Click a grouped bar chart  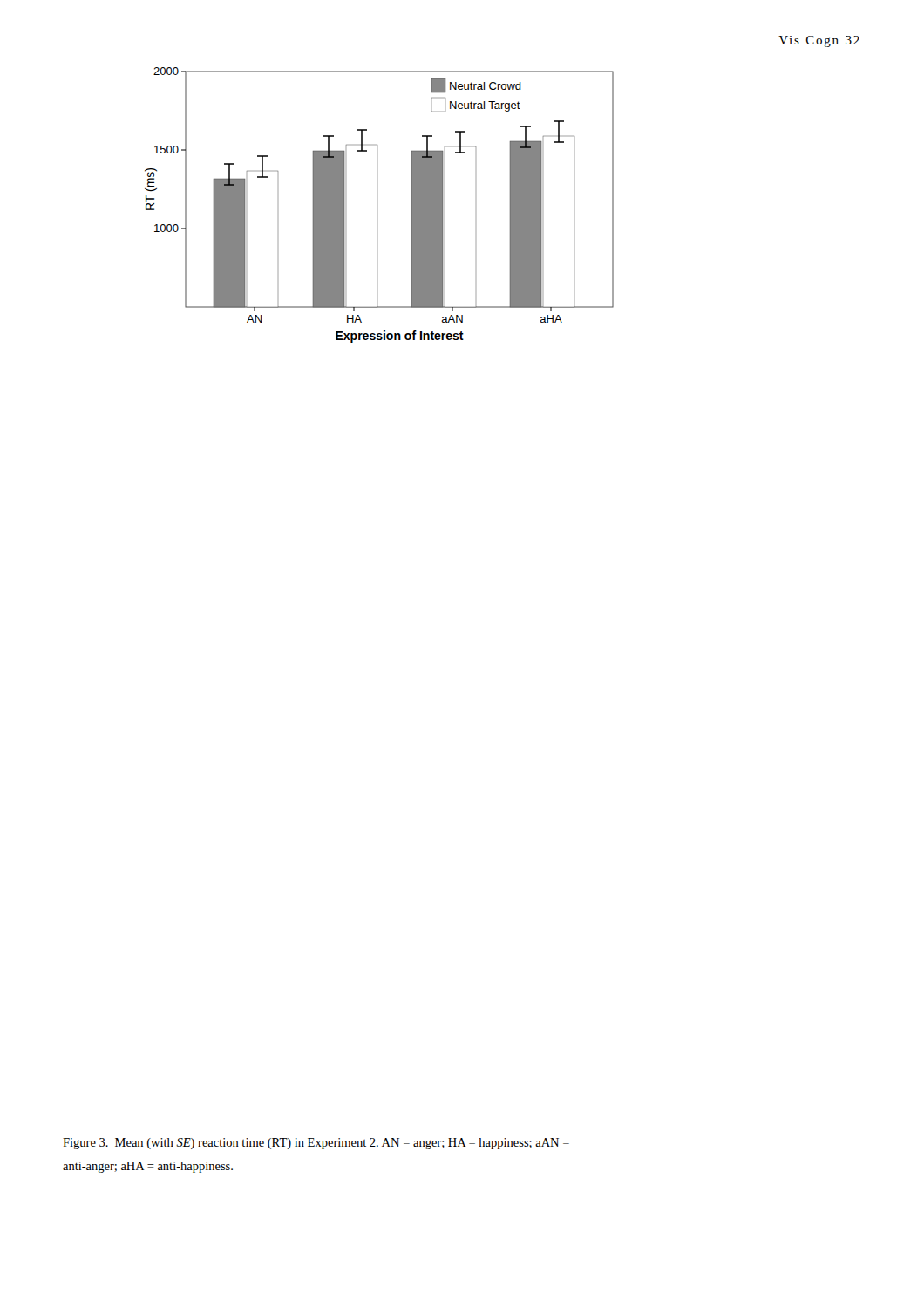pyautogui.click(x=384, y=207)
